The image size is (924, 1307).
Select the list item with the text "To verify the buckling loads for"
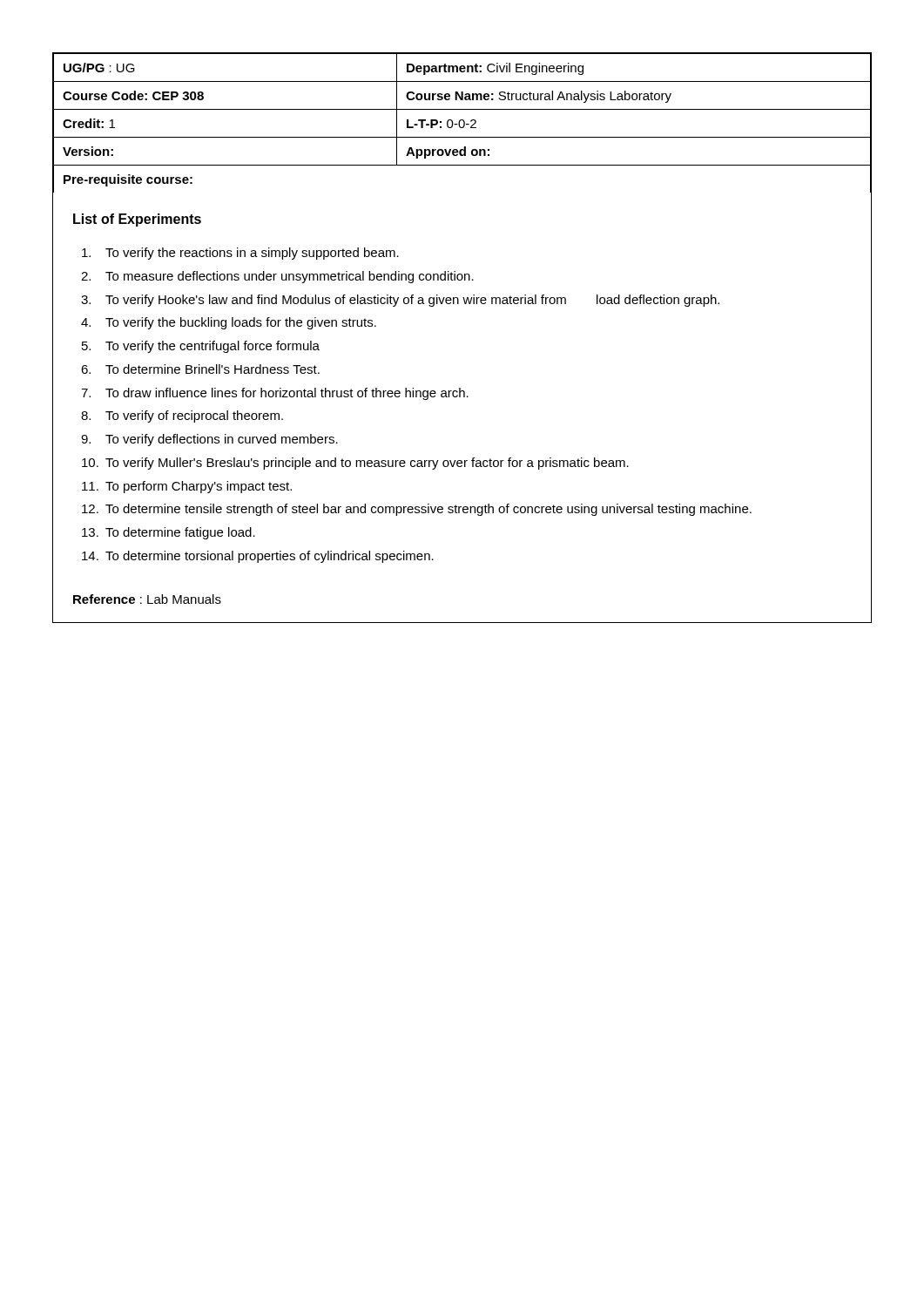click(x=241, y=322)
